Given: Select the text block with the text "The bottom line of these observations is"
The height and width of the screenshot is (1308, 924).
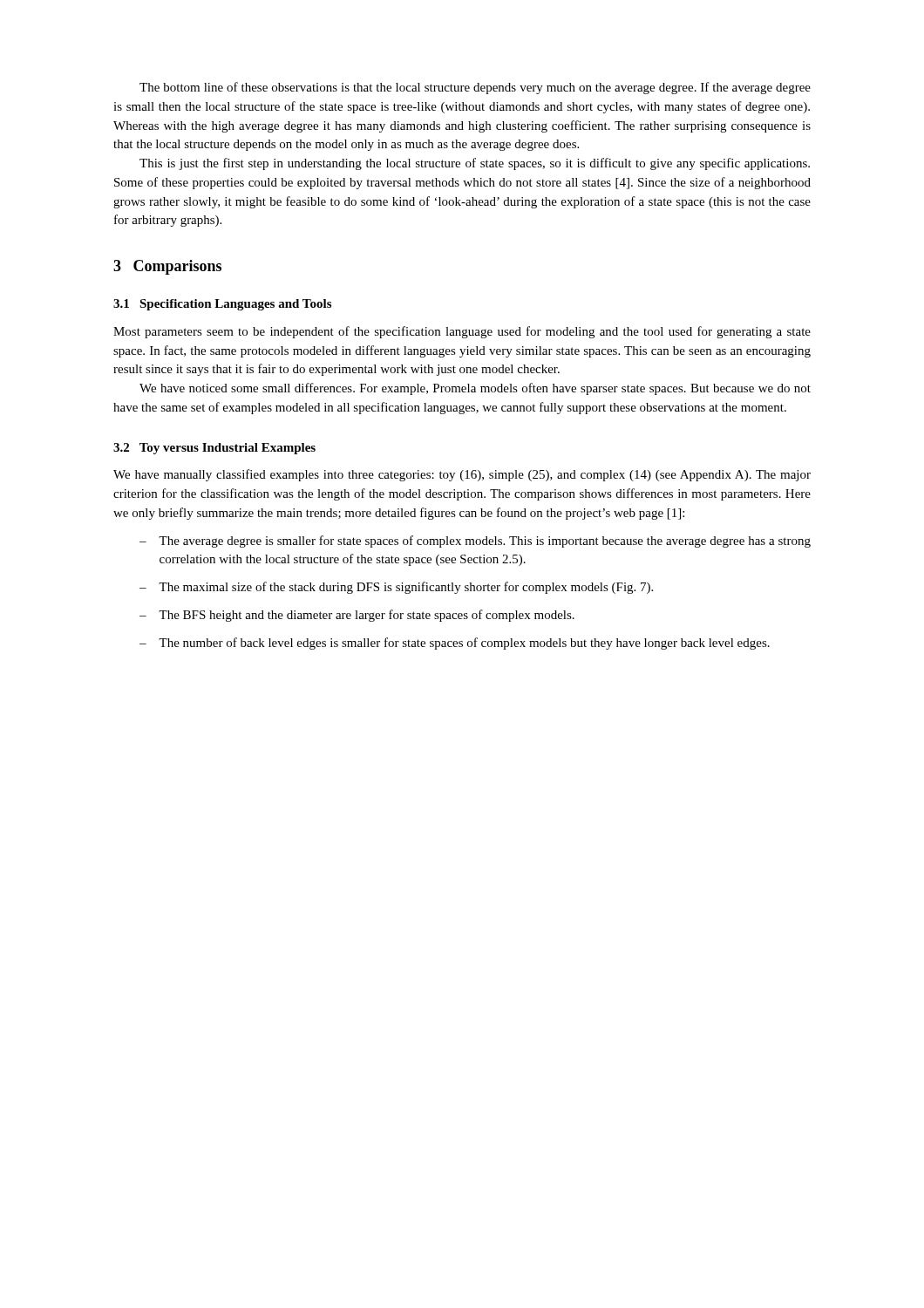Looking at the screenshot, I should click(x=462, y=116).
